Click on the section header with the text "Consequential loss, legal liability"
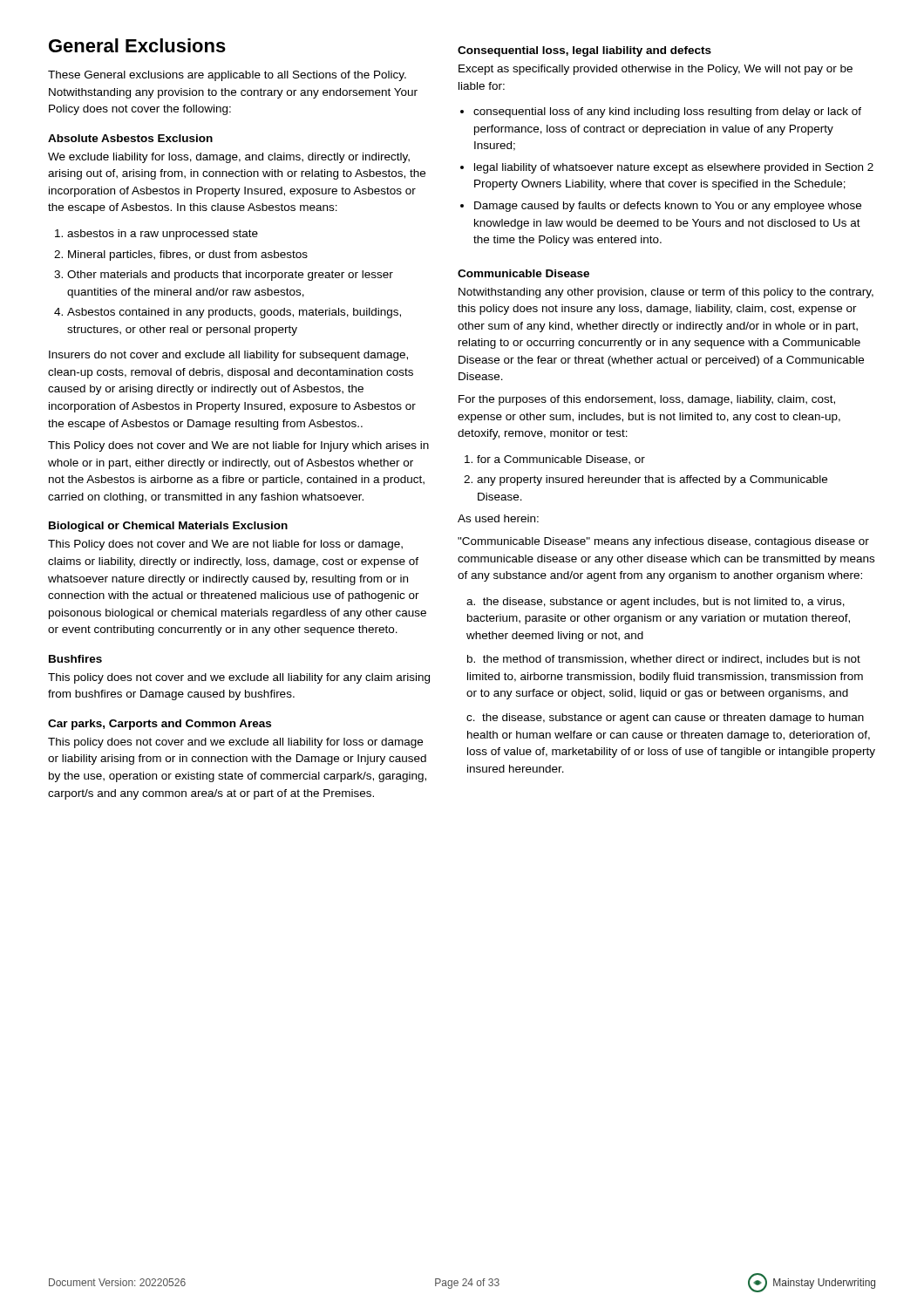 585,50
